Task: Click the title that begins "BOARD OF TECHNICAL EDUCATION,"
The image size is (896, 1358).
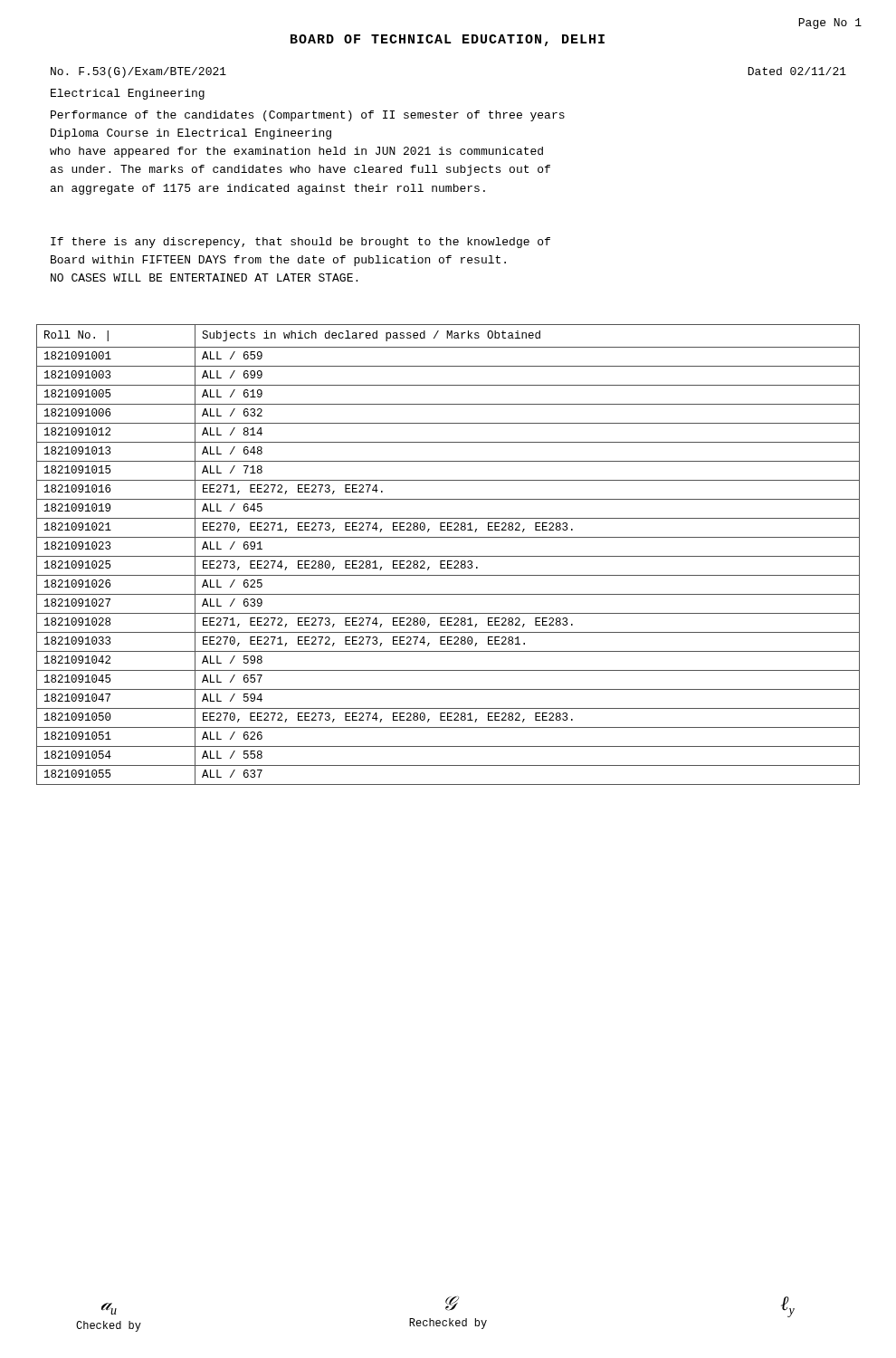Action: (x=448, y=40)
